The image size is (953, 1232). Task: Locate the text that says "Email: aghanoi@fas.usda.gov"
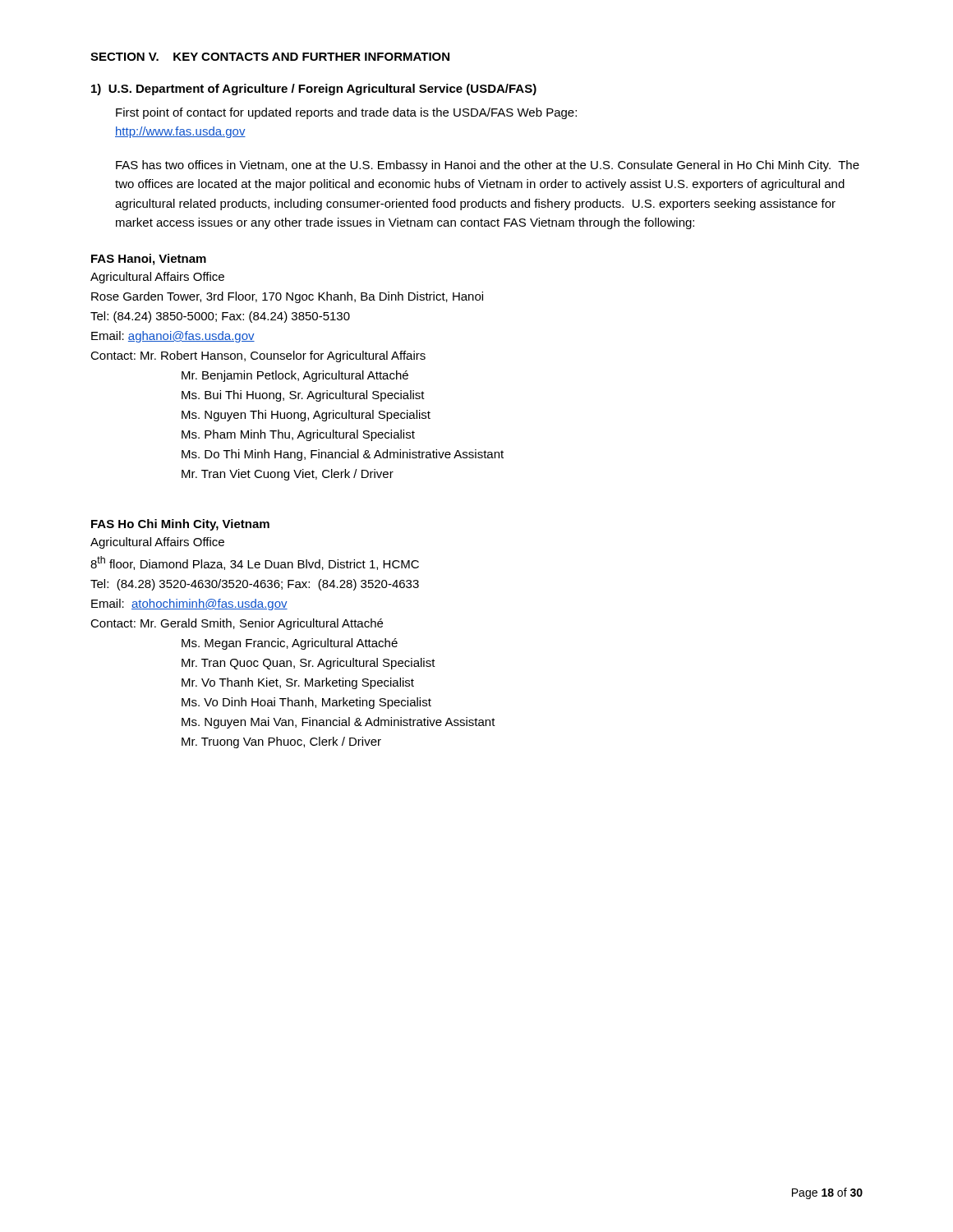(x=172, y=336)
